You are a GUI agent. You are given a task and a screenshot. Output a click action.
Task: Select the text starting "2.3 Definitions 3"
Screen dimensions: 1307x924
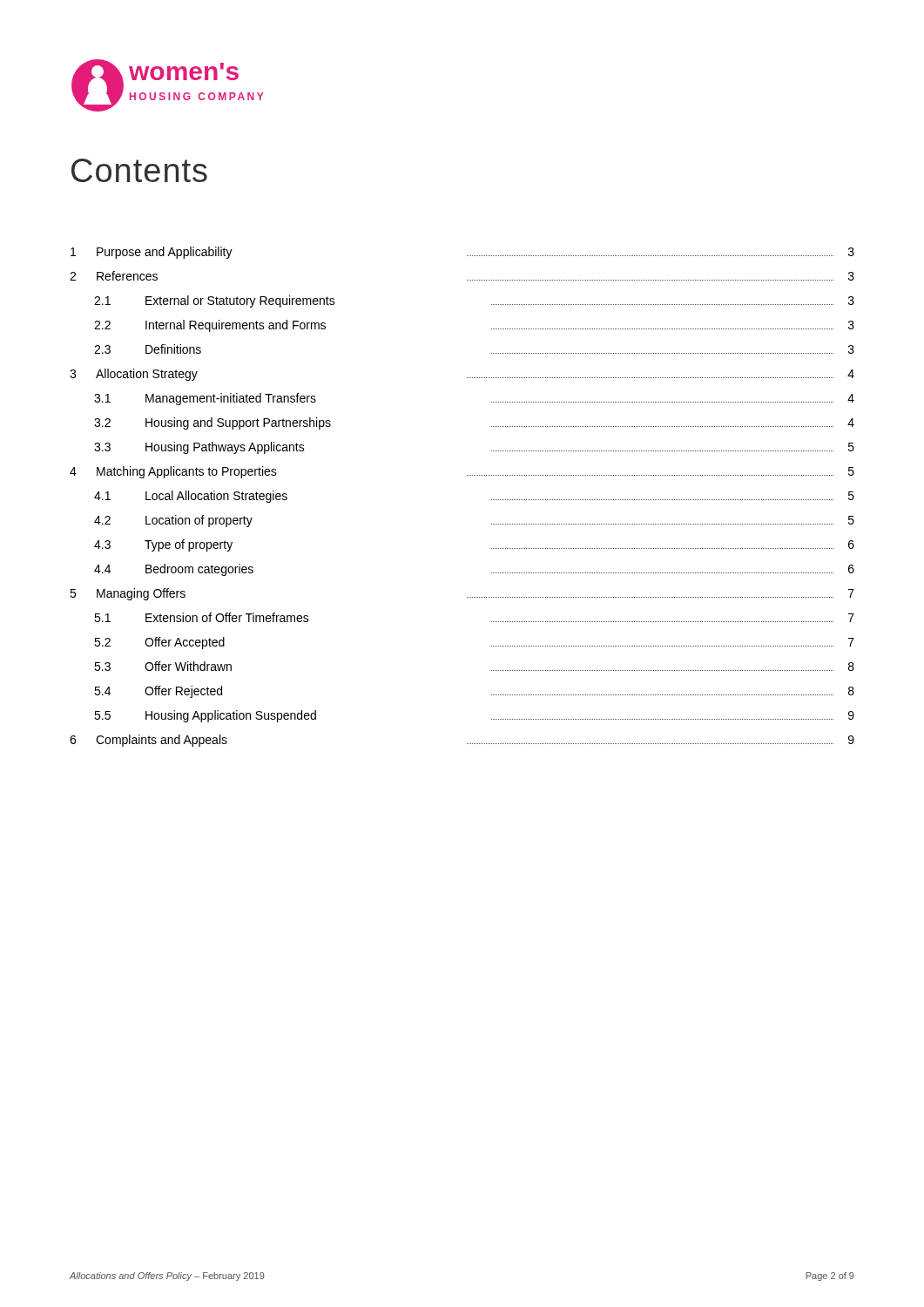click(x=174, y=349)
